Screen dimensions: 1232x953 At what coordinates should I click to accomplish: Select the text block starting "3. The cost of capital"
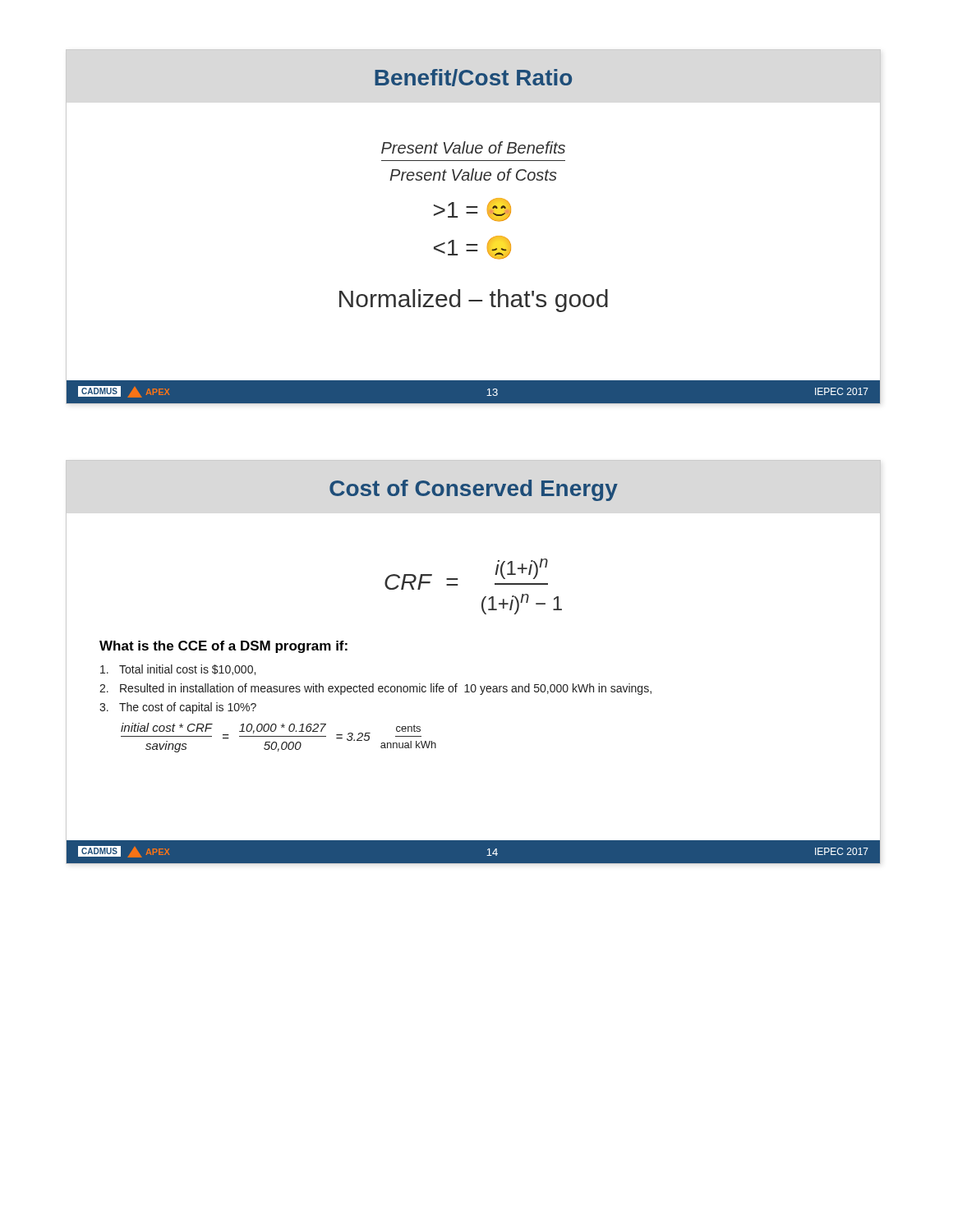point(269,727)
